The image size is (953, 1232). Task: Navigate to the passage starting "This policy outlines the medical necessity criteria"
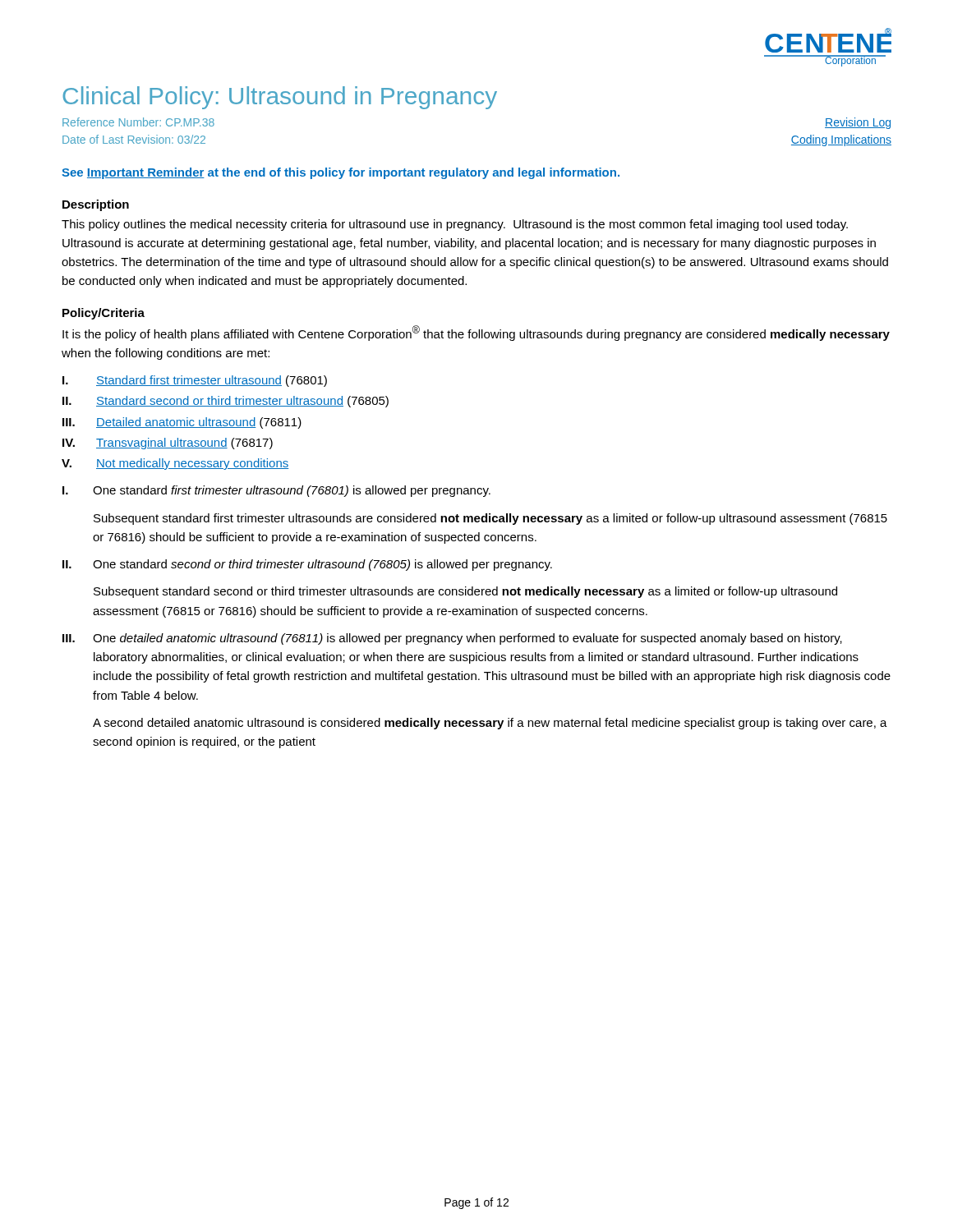[475, 252]
